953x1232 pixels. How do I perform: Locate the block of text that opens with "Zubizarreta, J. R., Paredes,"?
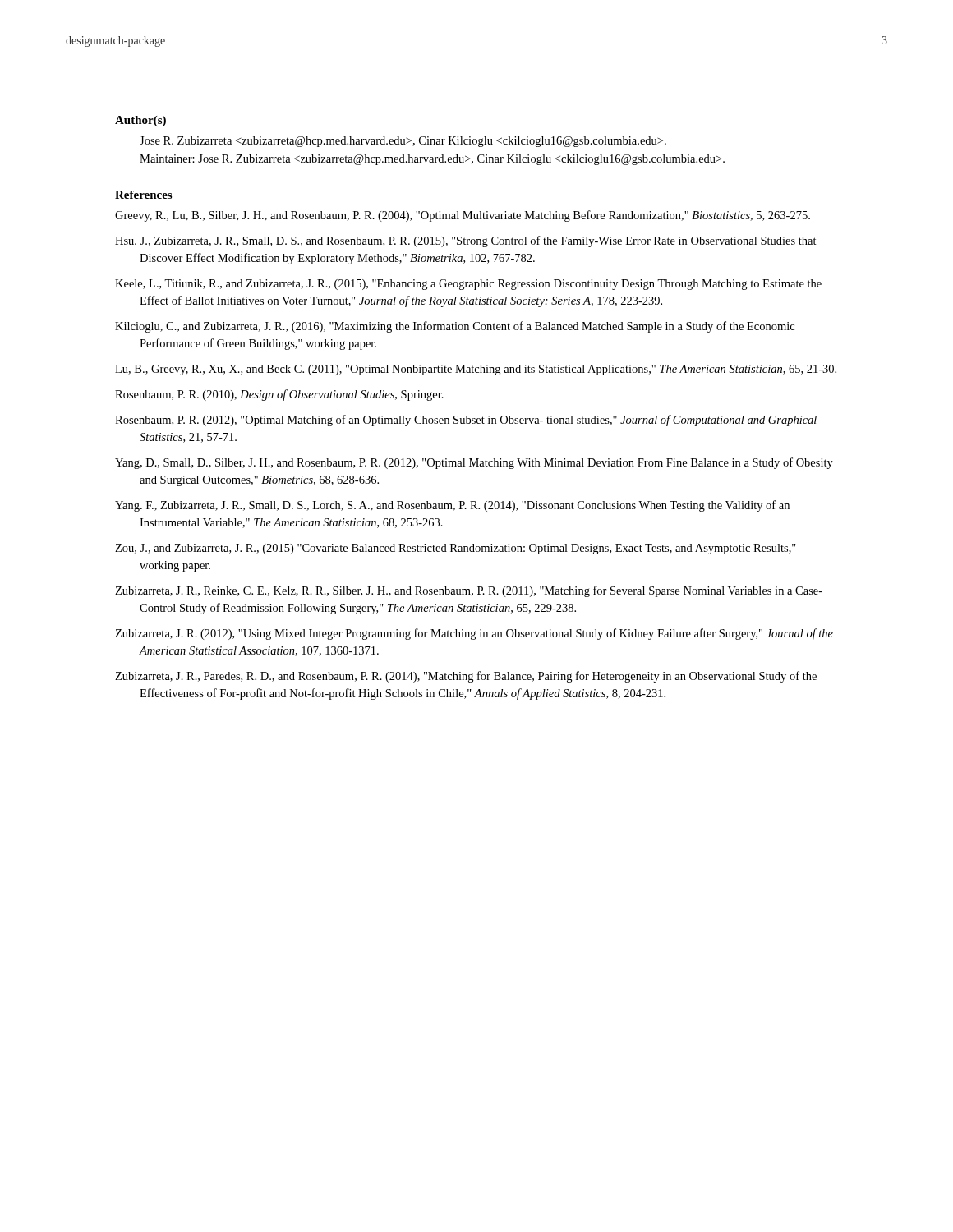click(x=466, y=684)
